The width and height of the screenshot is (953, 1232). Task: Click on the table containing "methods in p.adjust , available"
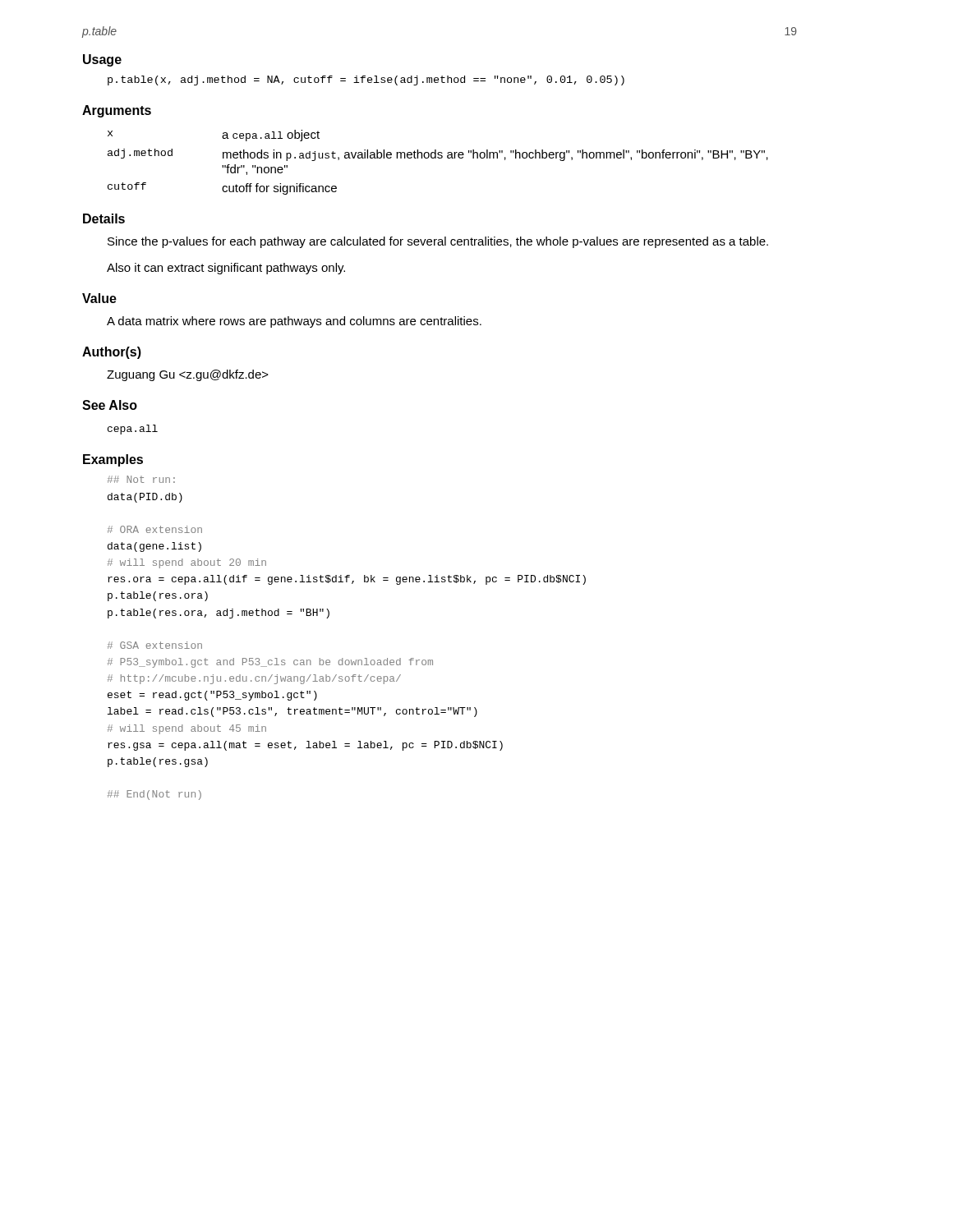coord(440,161)
